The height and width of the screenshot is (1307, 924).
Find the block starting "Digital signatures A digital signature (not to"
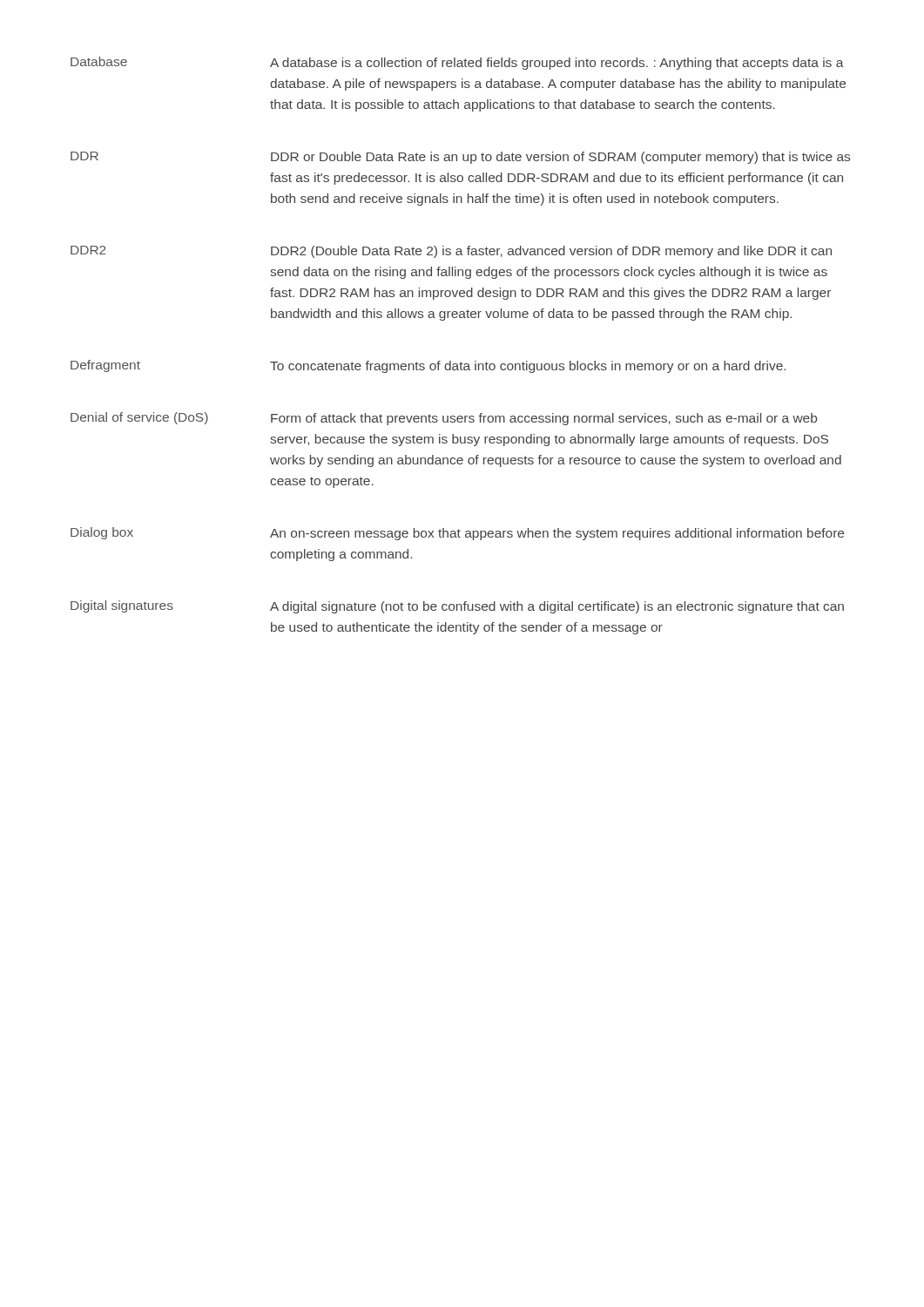[462, 617]
